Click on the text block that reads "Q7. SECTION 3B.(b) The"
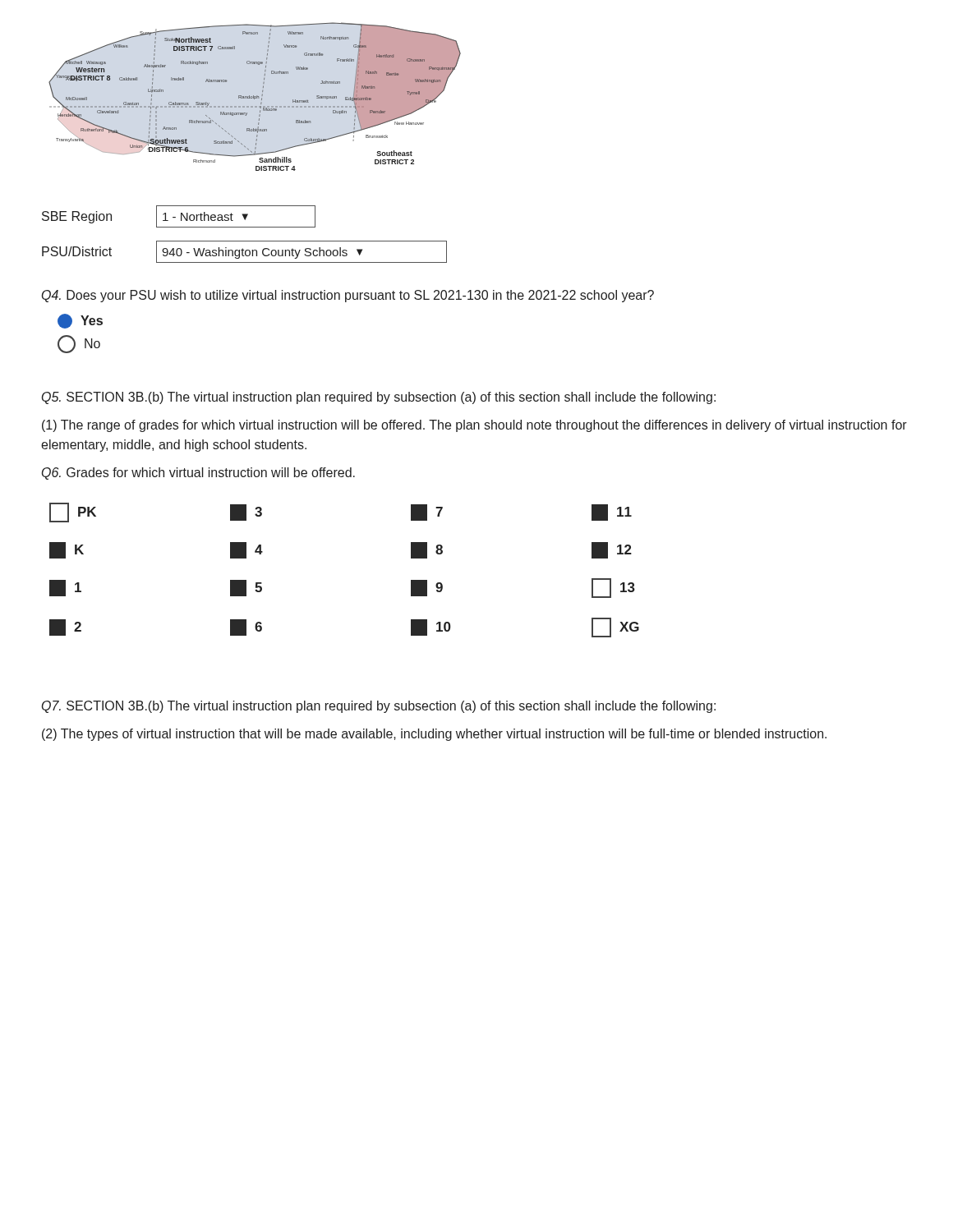Image resolution: width=953 pixels, height=1232 pixels. coord(379,706)
